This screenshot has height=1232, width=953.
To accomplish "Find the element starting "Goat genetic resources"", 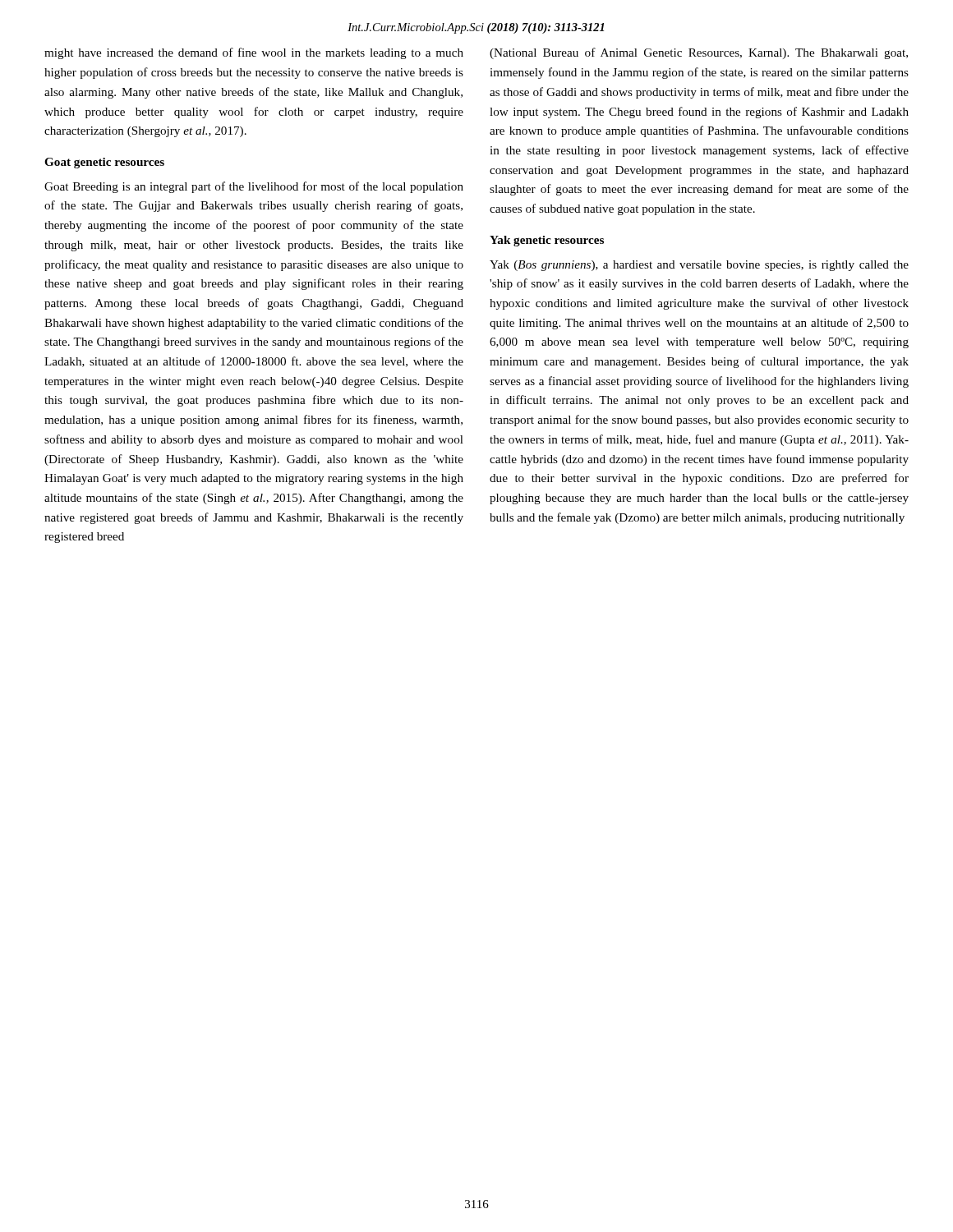I will 104,161.
